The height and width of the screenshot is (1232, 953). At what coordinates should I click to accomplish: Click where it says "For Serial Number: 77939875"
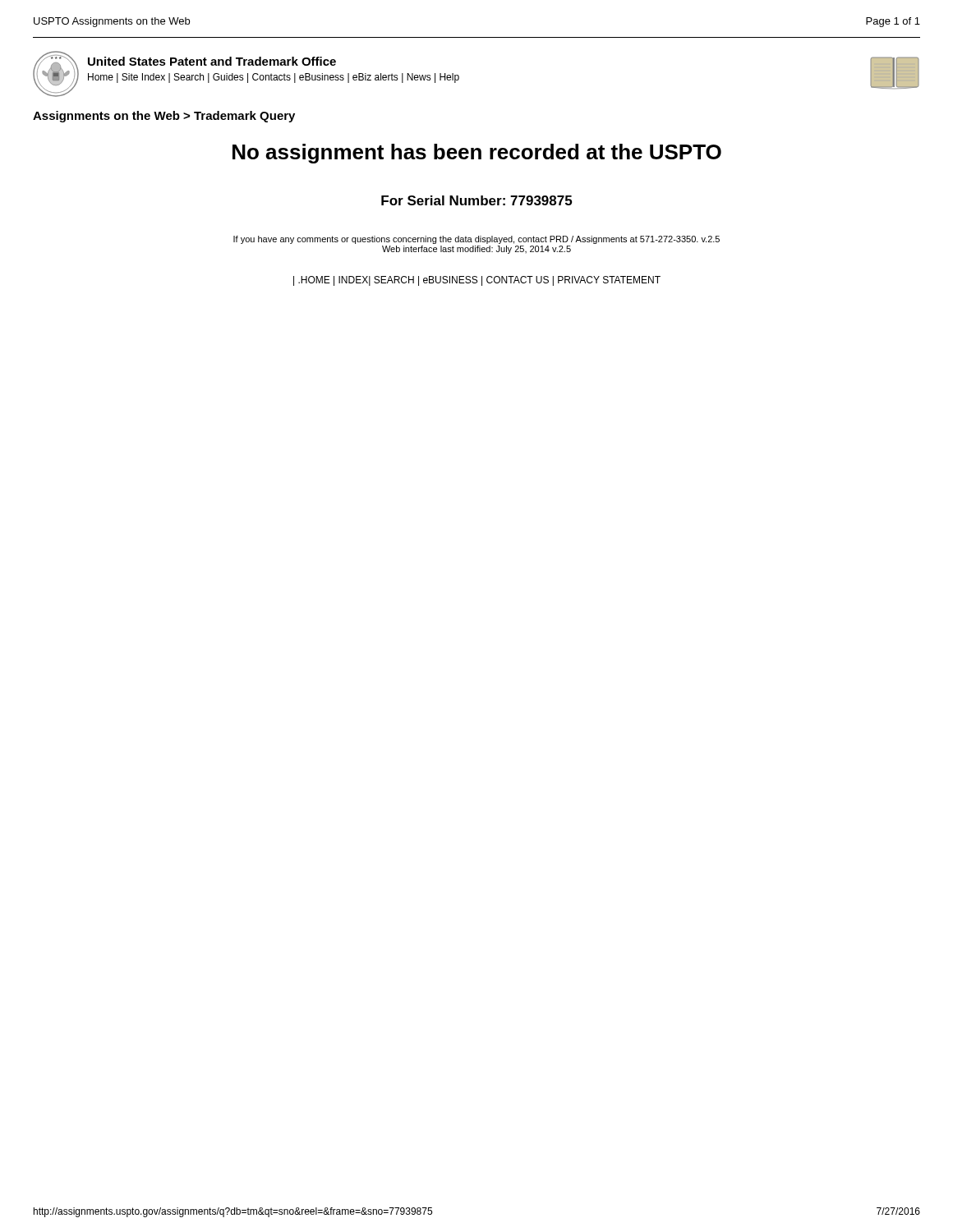tap(476, 201)
